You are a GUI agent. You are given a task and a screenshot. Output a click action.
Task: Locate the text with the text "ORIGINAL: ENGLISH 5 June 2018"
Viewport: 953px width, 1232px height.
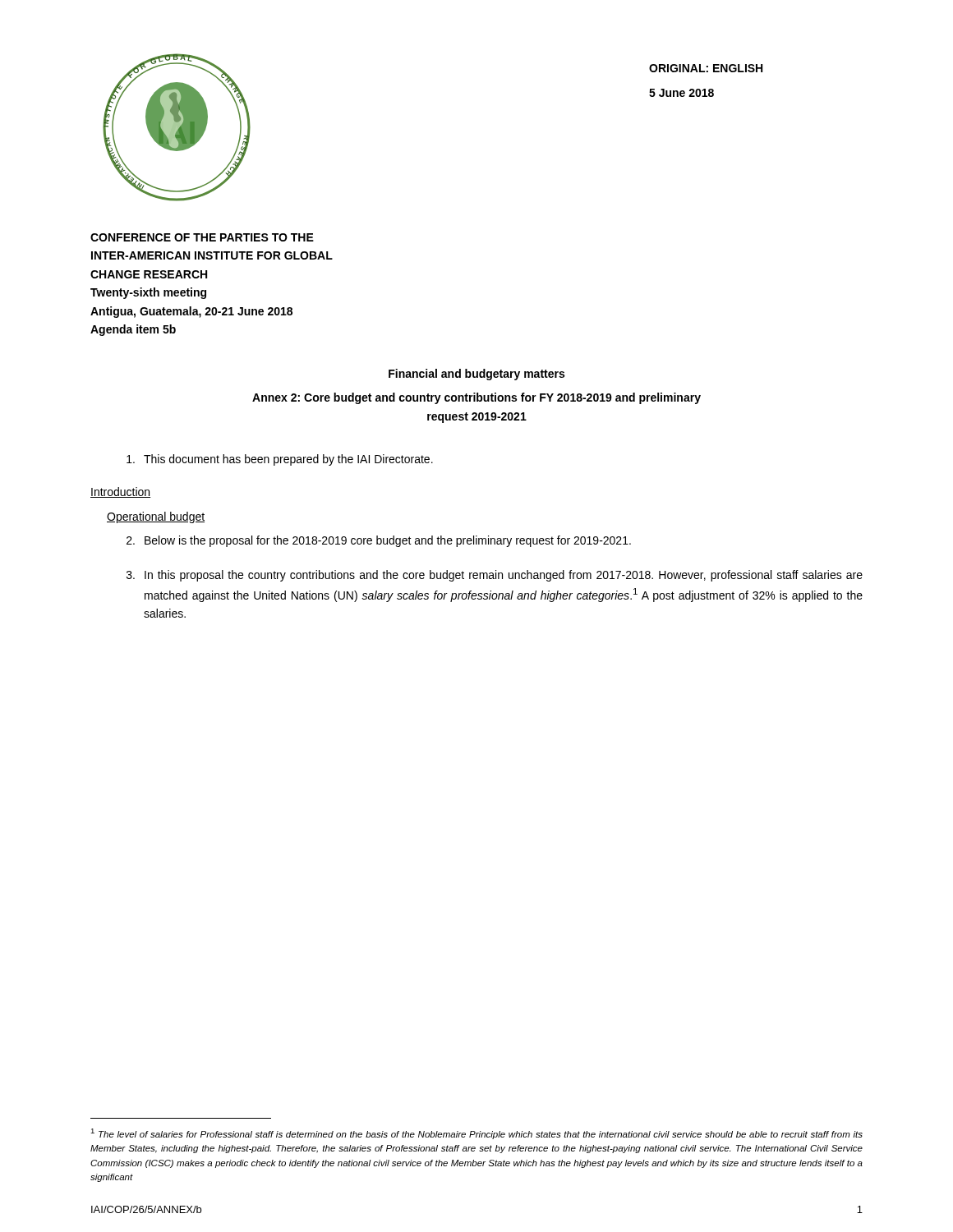click(x=756, y=81)
